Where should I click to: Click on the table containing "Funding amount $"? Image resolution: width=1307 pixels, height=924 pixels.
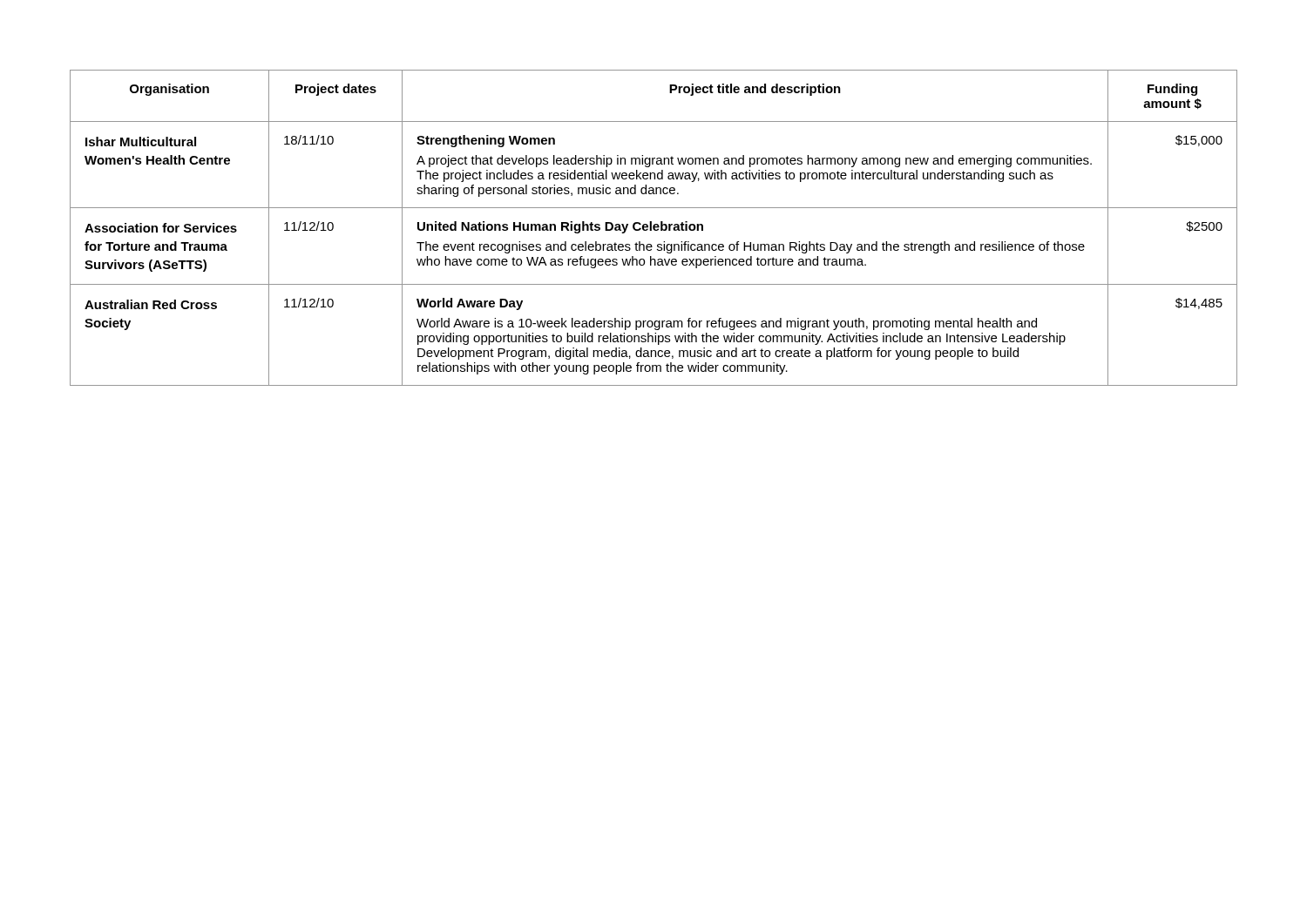tap(654, 228)
